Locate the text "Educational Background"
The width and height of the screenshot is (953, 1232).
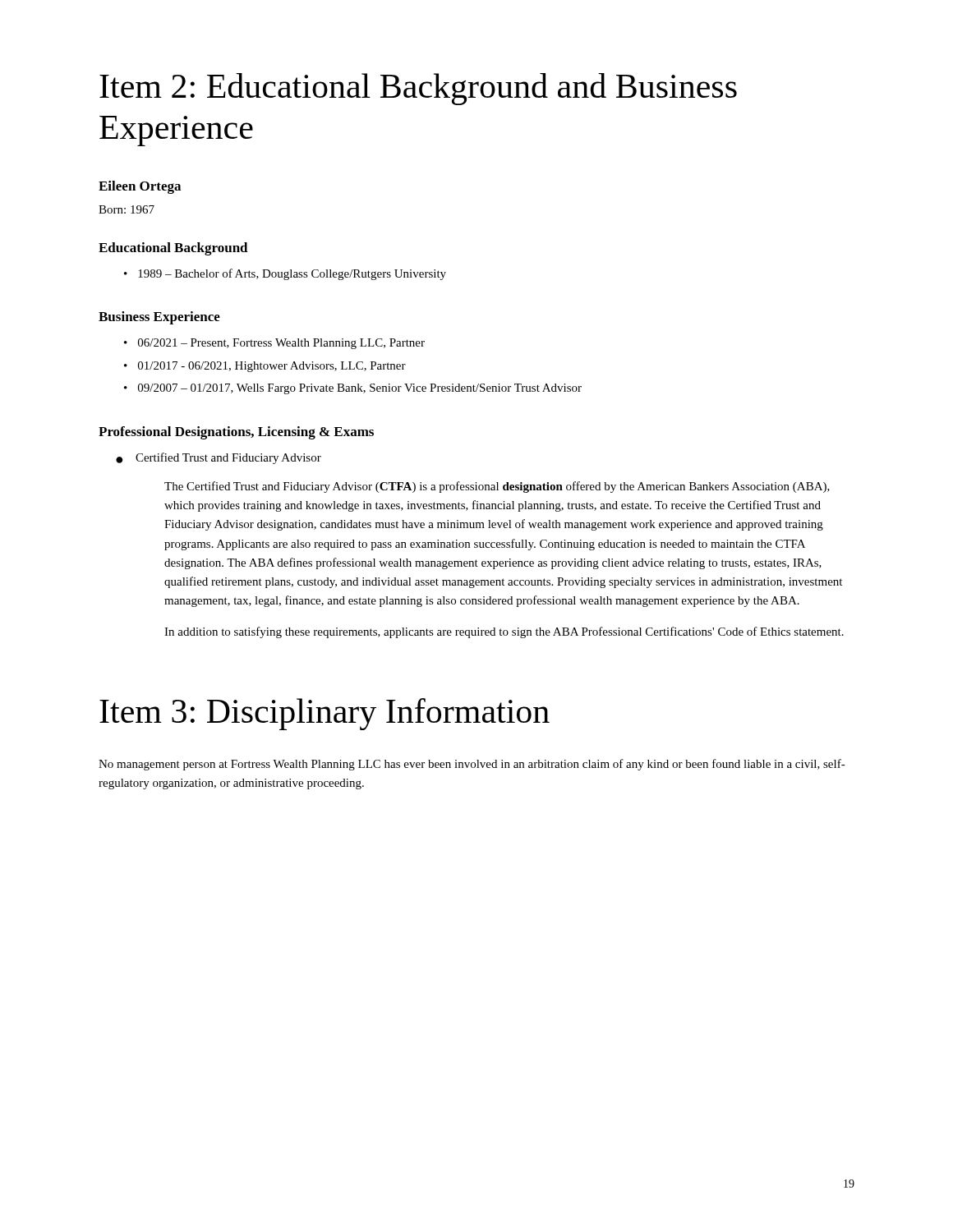pyautogui.click(x=173, y=247)
